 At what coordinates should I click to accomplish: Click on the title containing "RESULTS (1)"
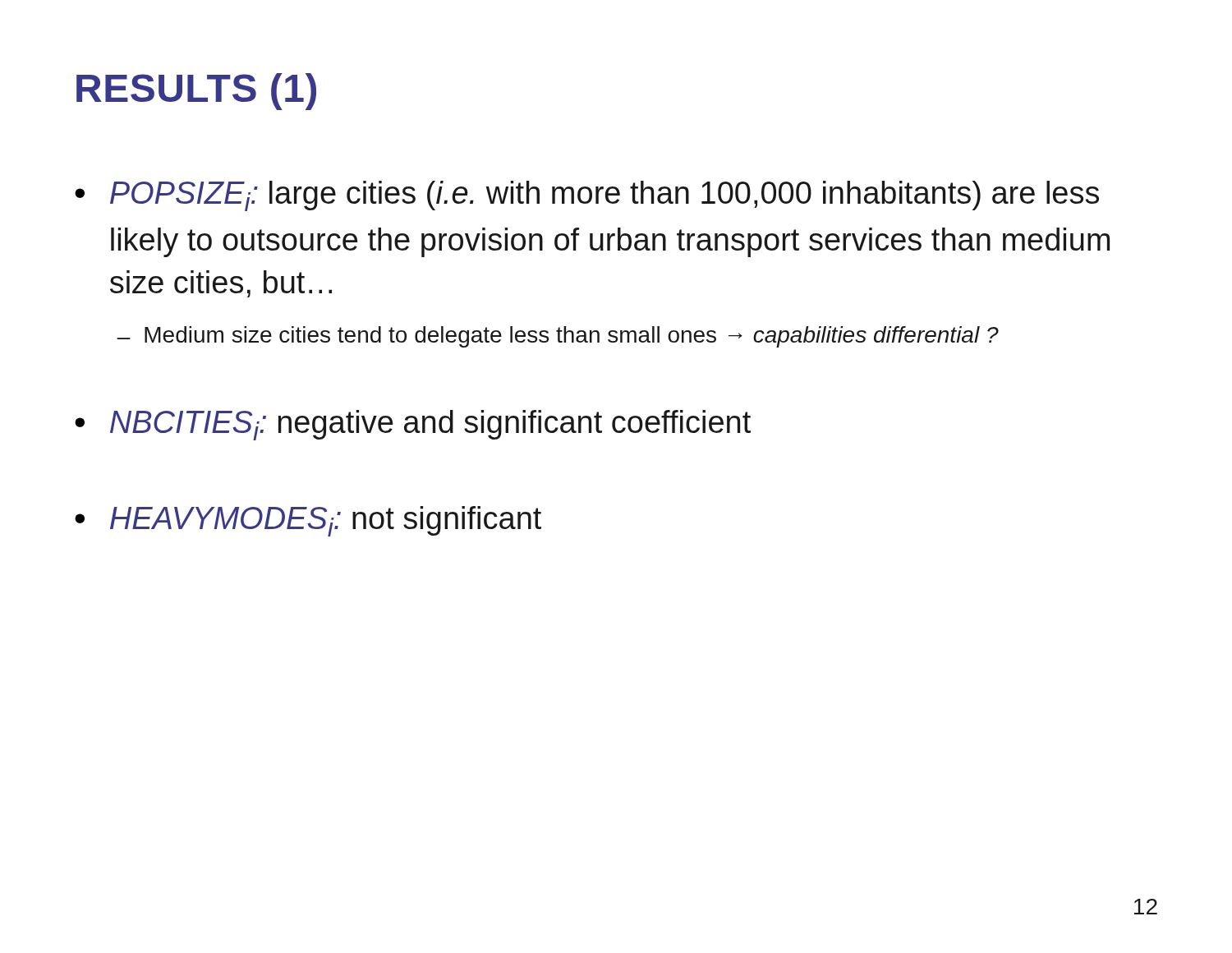[x=196, y=88]
